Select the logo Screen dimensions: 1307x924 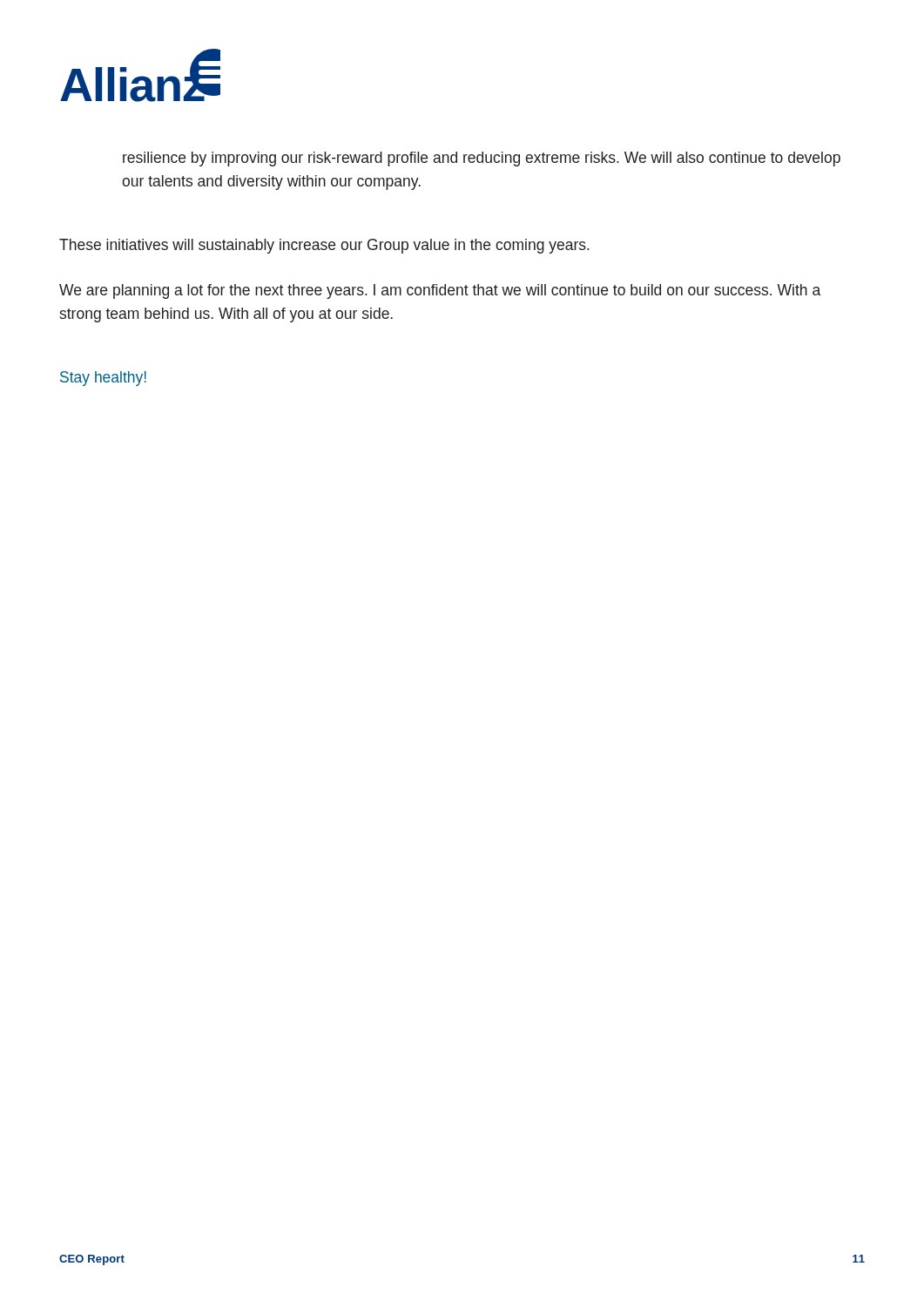(140, 81)
